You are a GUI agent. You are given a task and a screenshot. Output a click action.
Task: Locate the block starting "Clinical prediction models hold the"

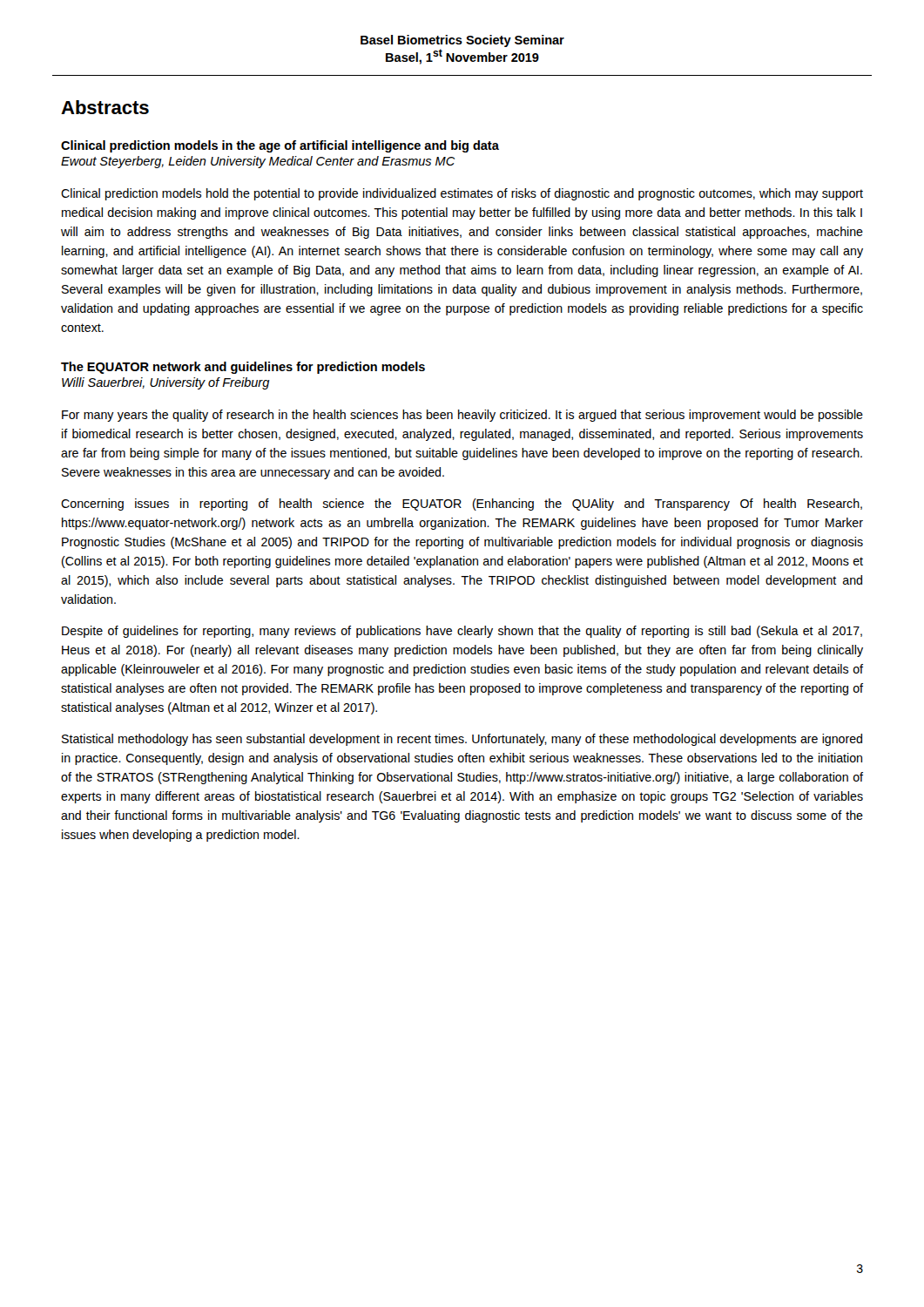[462, 260]
